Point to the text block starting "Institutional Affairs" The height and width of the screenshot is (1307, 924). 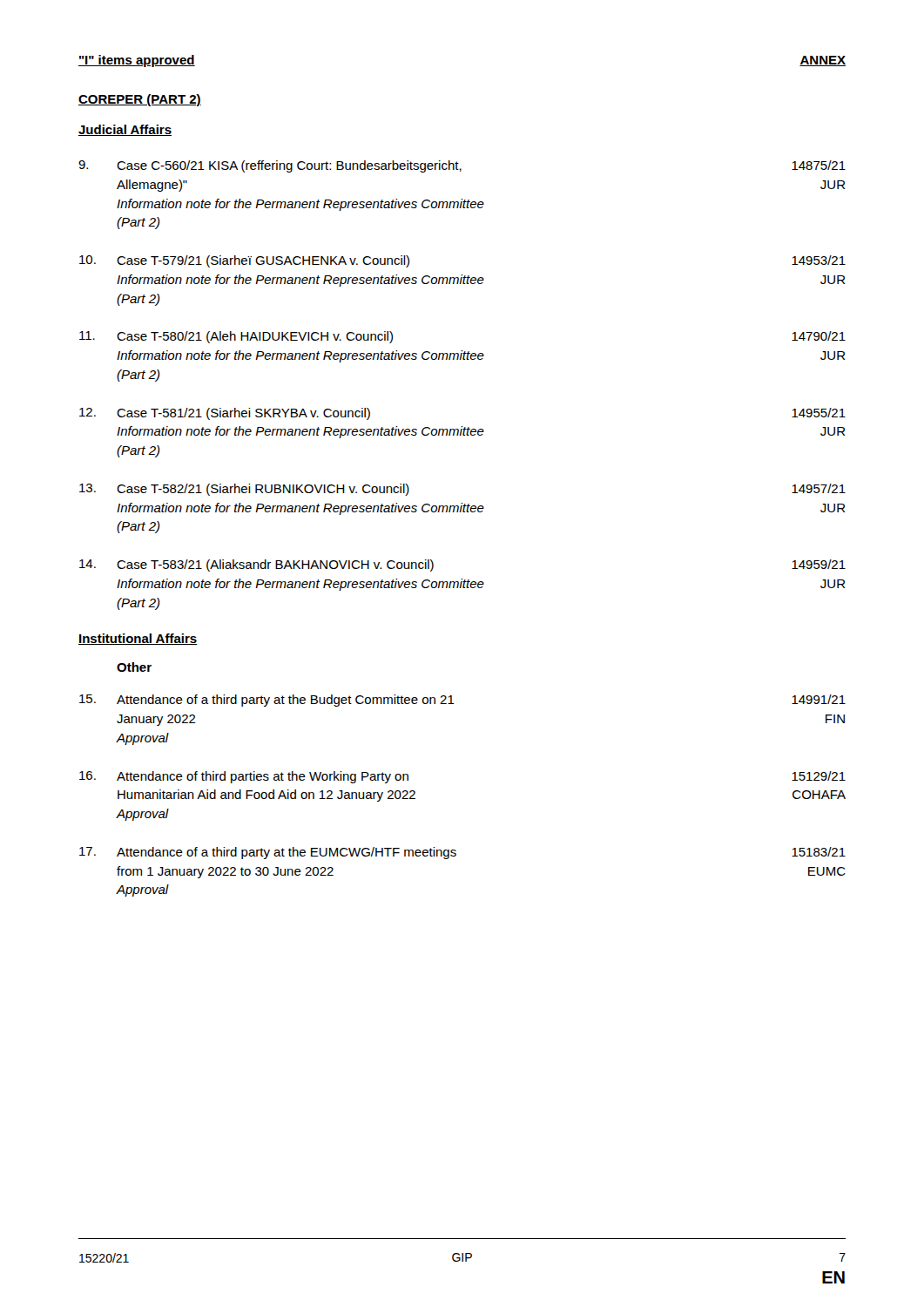(x=138, y=638)
